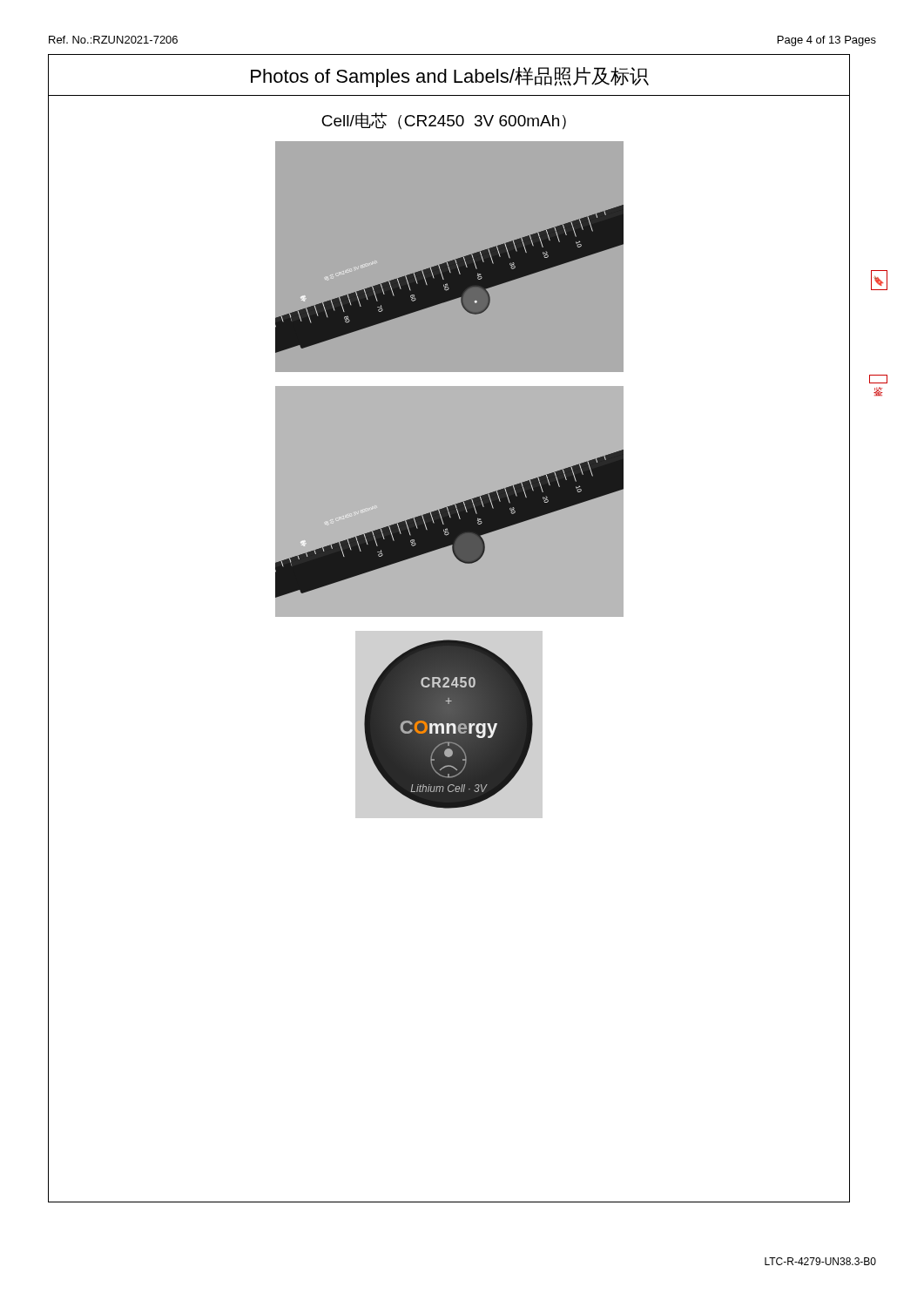Screen dimensions: 1307x924
Task: Click where it says "Photos of Samples and Labels/样品照片及标识"
Action: tap(449, 76)
